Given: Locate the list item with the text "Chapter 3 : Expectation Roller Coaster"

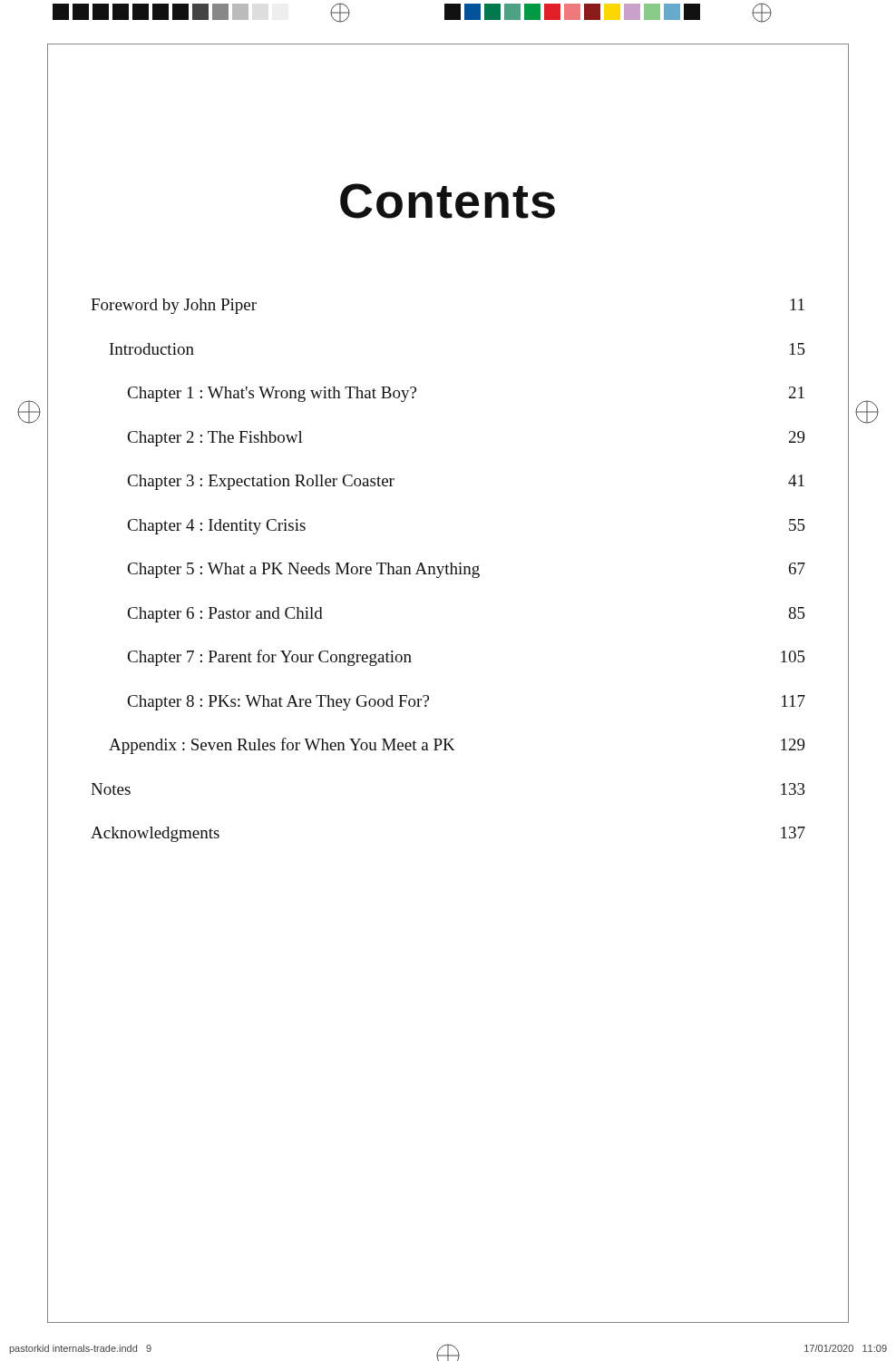Looking at the screenshot, I should coord(265,482).
